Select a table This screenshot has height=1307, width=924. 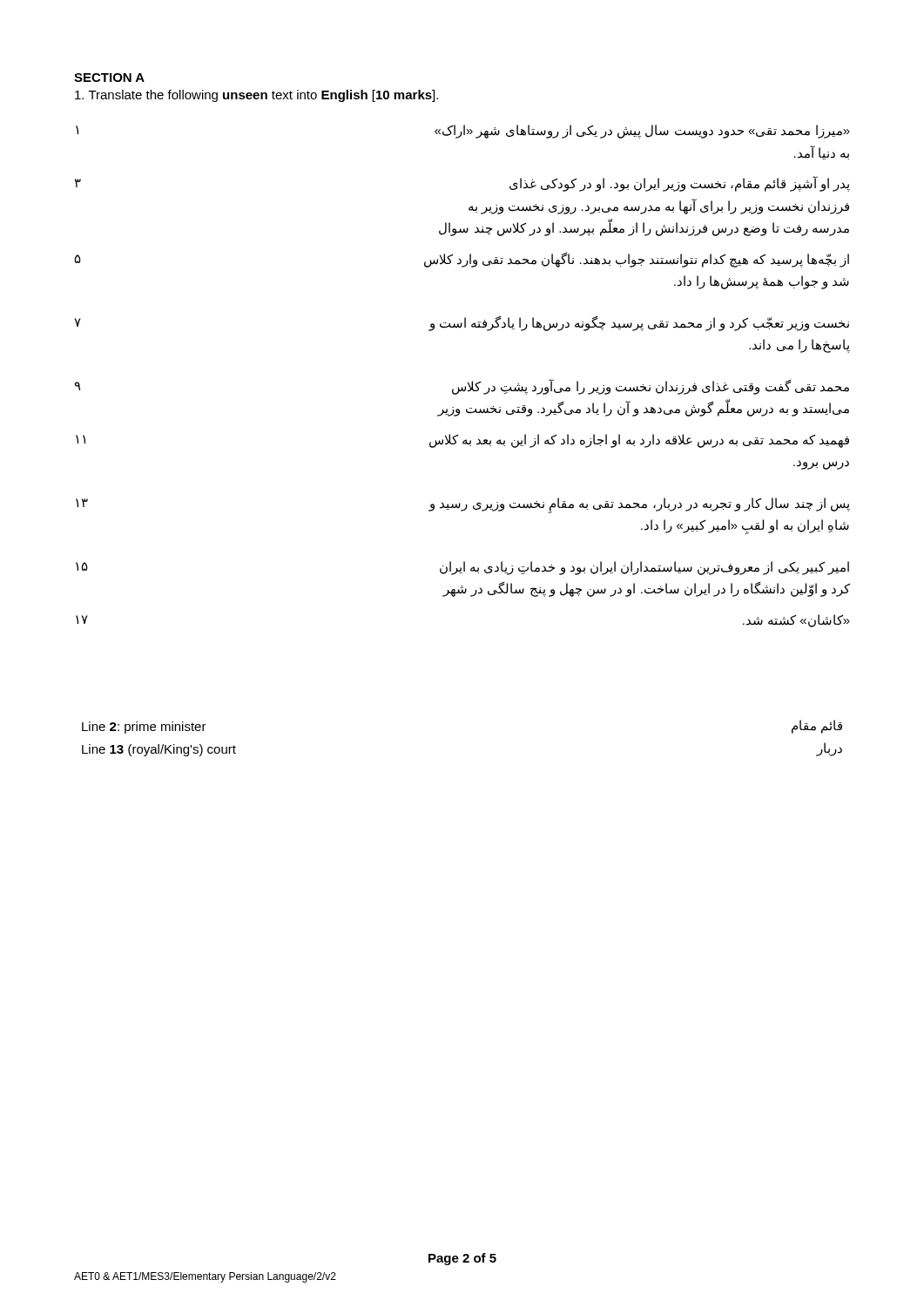point(462,737)
